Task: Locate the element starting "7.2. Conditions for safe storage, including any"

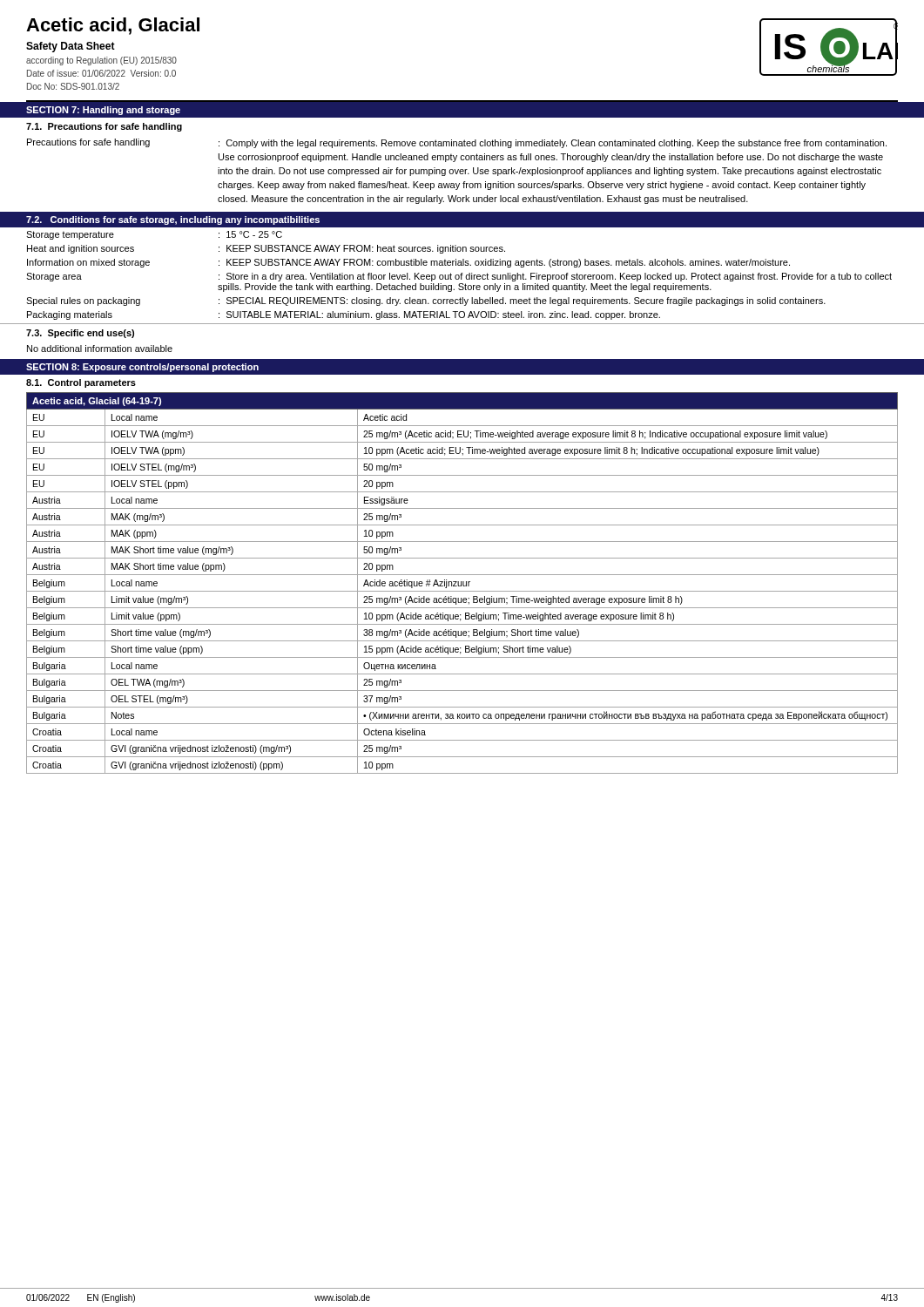Action: 173,219
